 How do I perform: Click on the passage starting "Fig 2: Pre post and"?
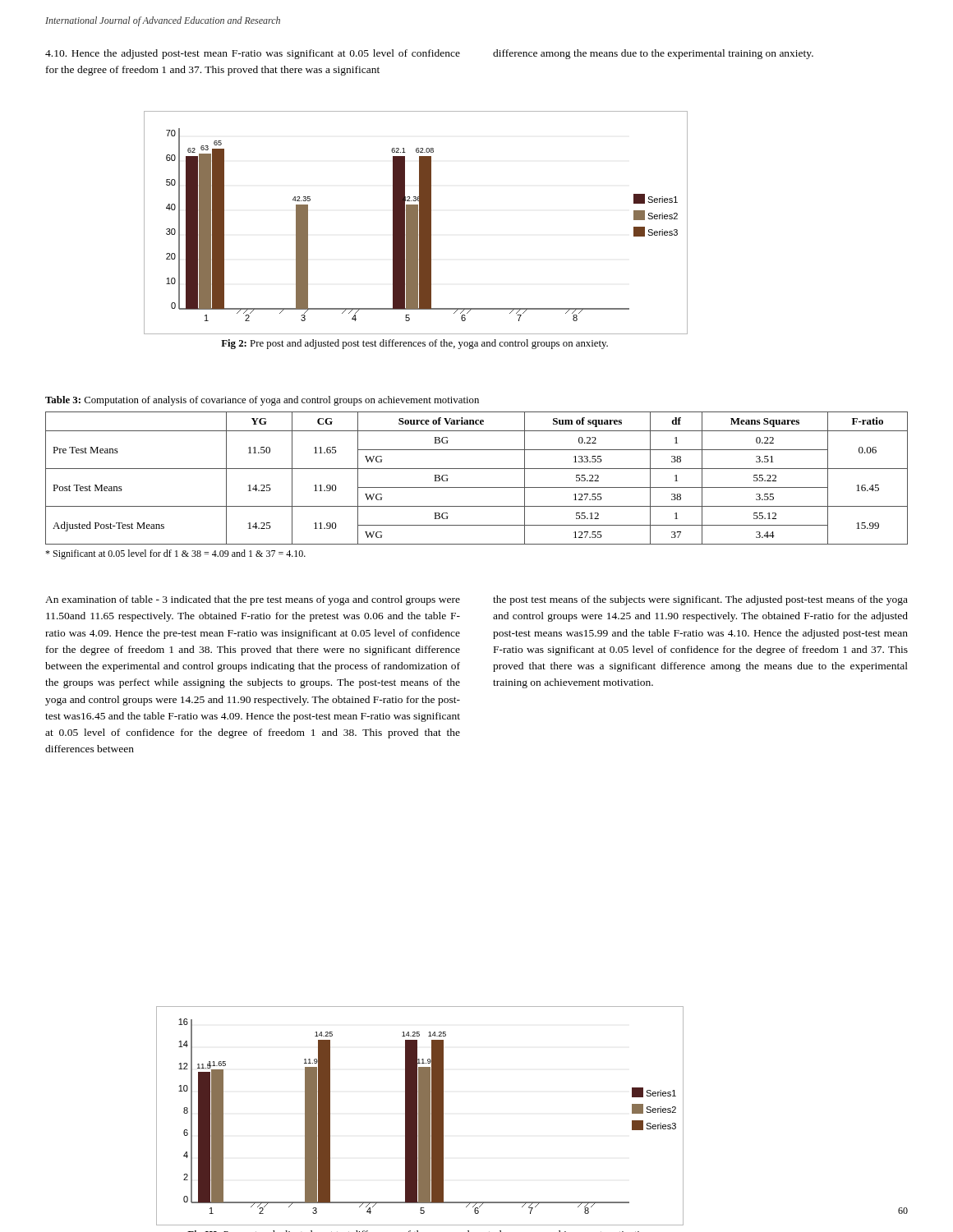pos(415,343)
